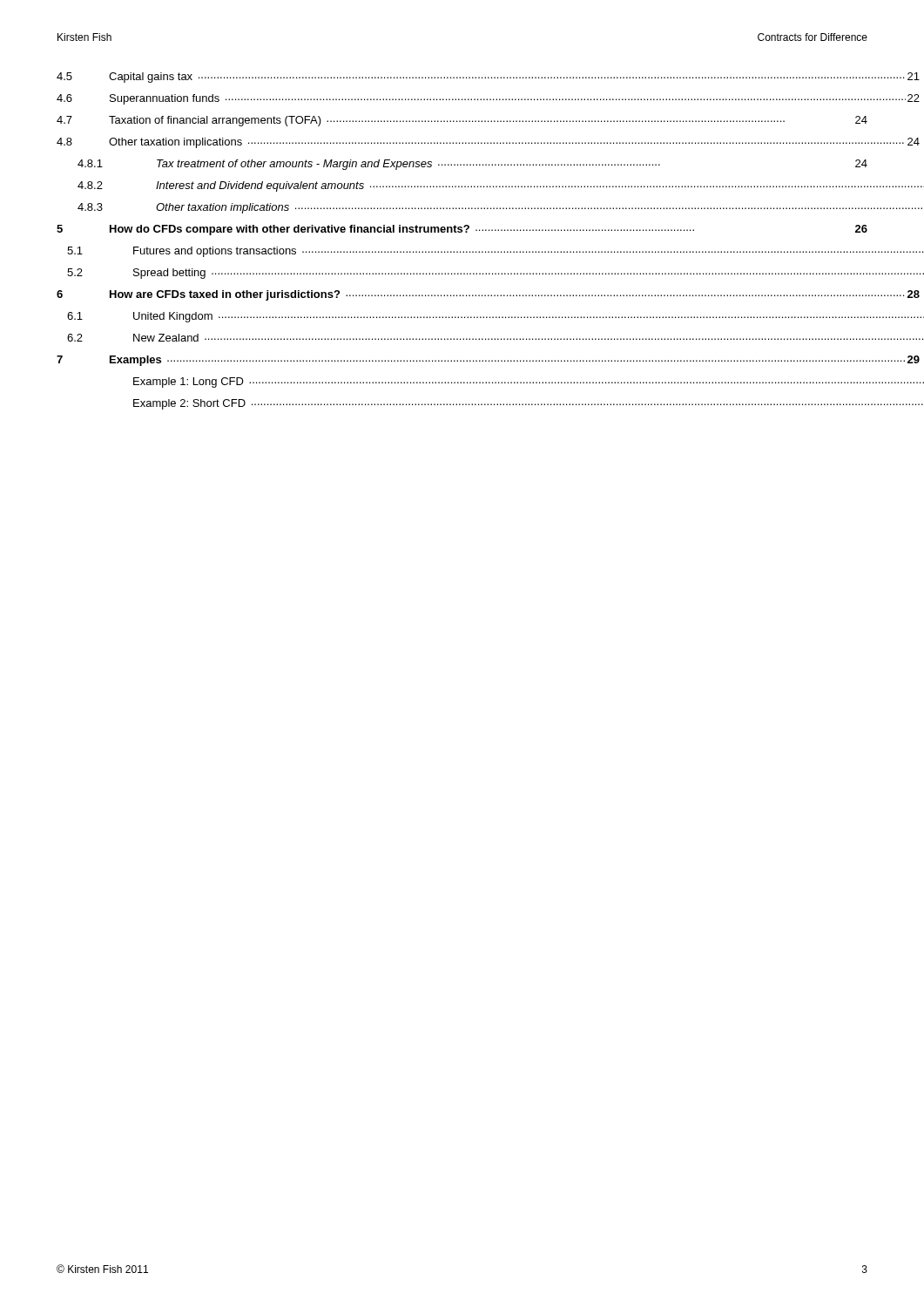The height and width of the screenshot is (1307, 924).
Task: Find the region starting "4.7 Taxation of financial"
Action: click(462, 120)
